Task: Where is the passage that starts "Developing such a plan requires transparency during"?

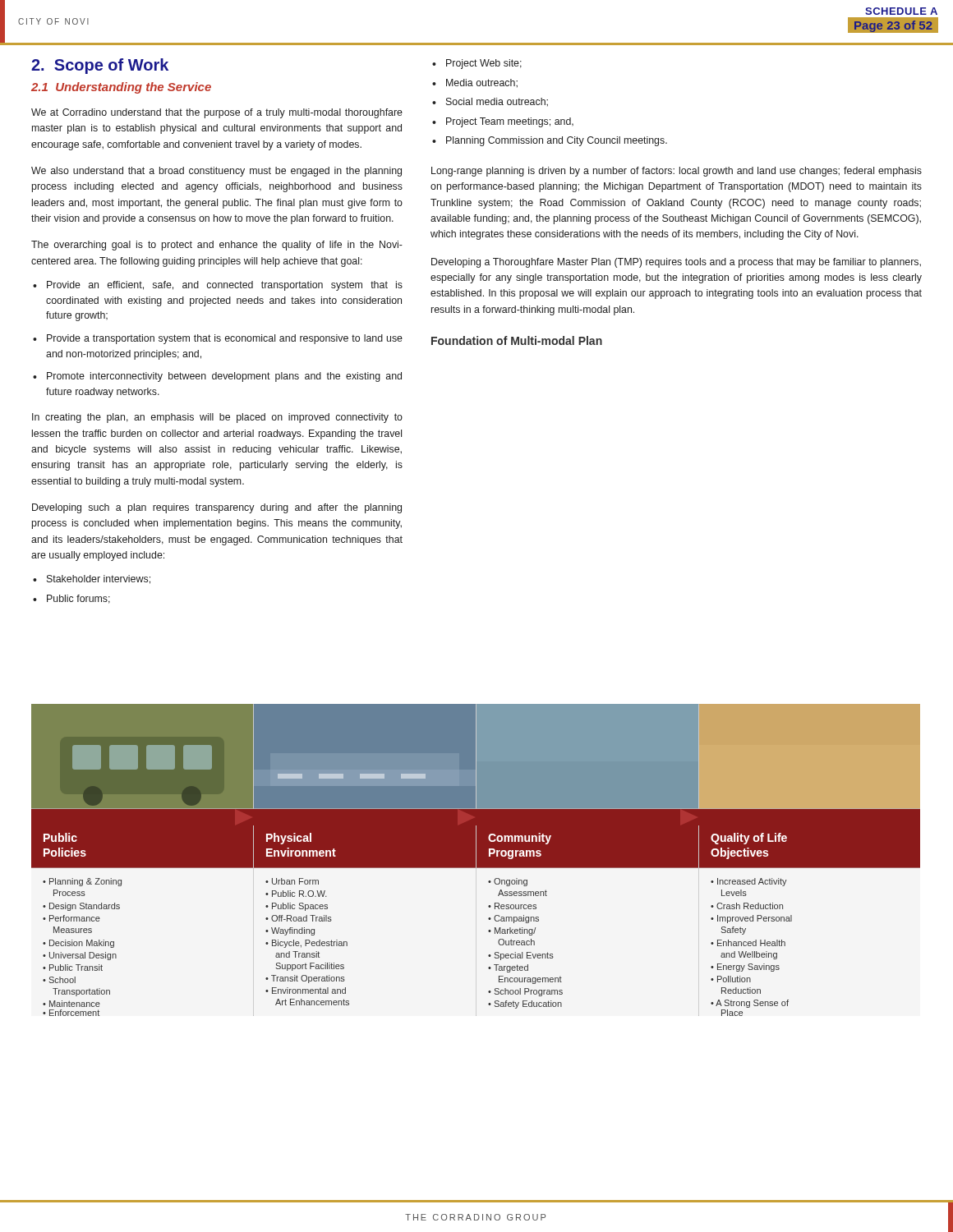Action: (217, 531)
